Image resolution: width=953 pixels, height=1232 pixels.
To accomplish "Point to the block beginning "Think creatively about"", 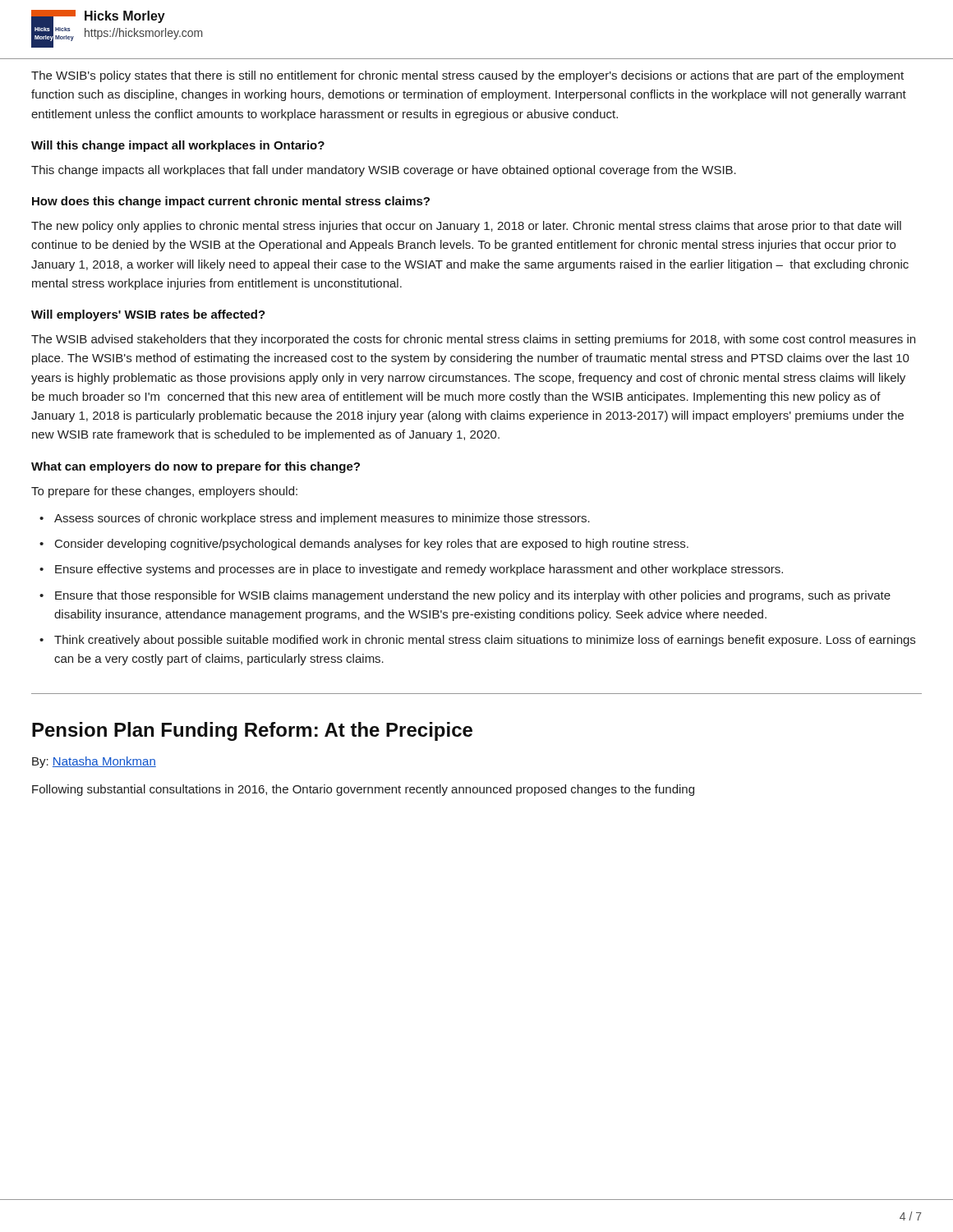I will (x=485, y=649).
